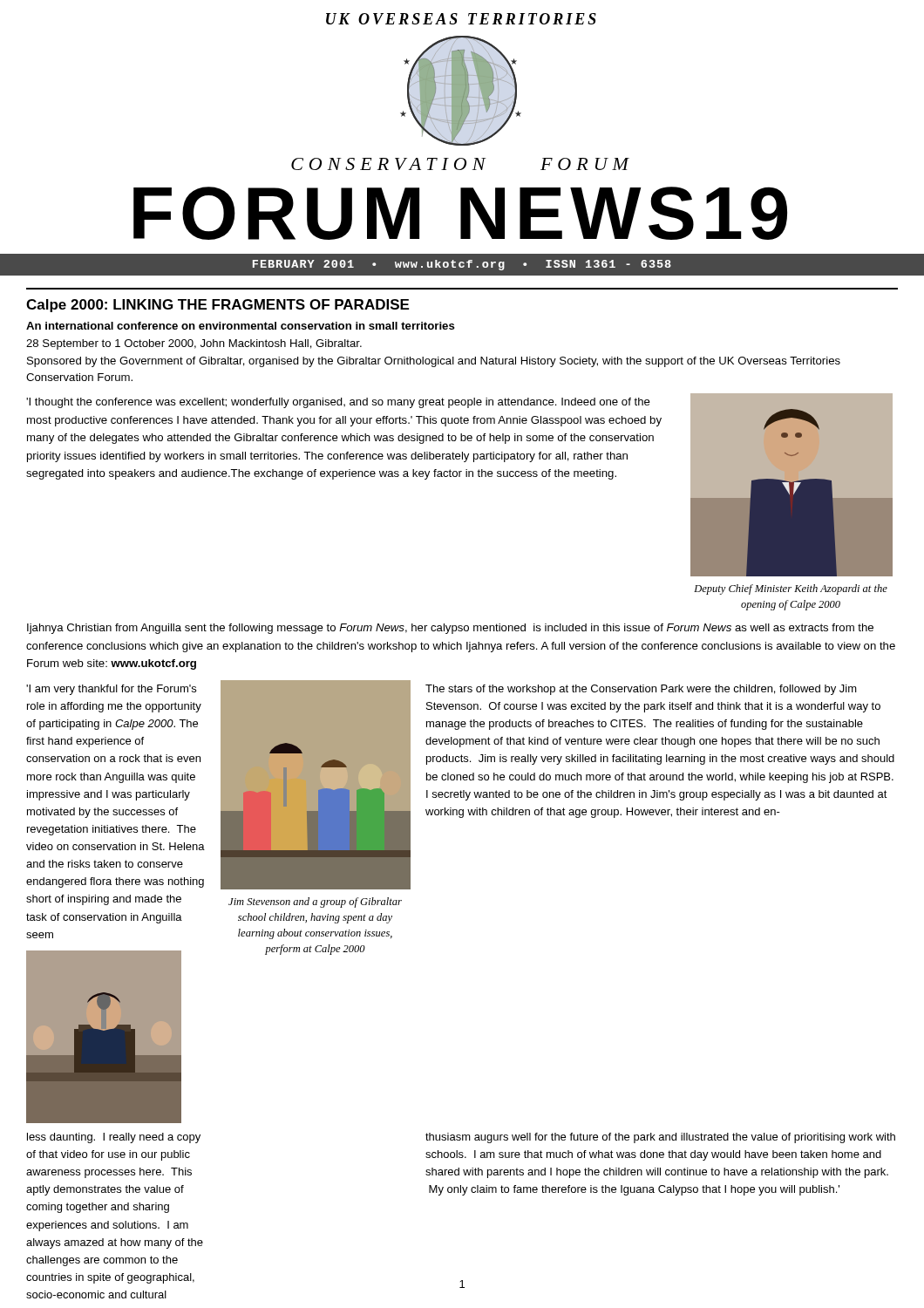Locate the block of text that opens with "An international conference on"
Screen dimensions: 1308x924
coord(433,352)
